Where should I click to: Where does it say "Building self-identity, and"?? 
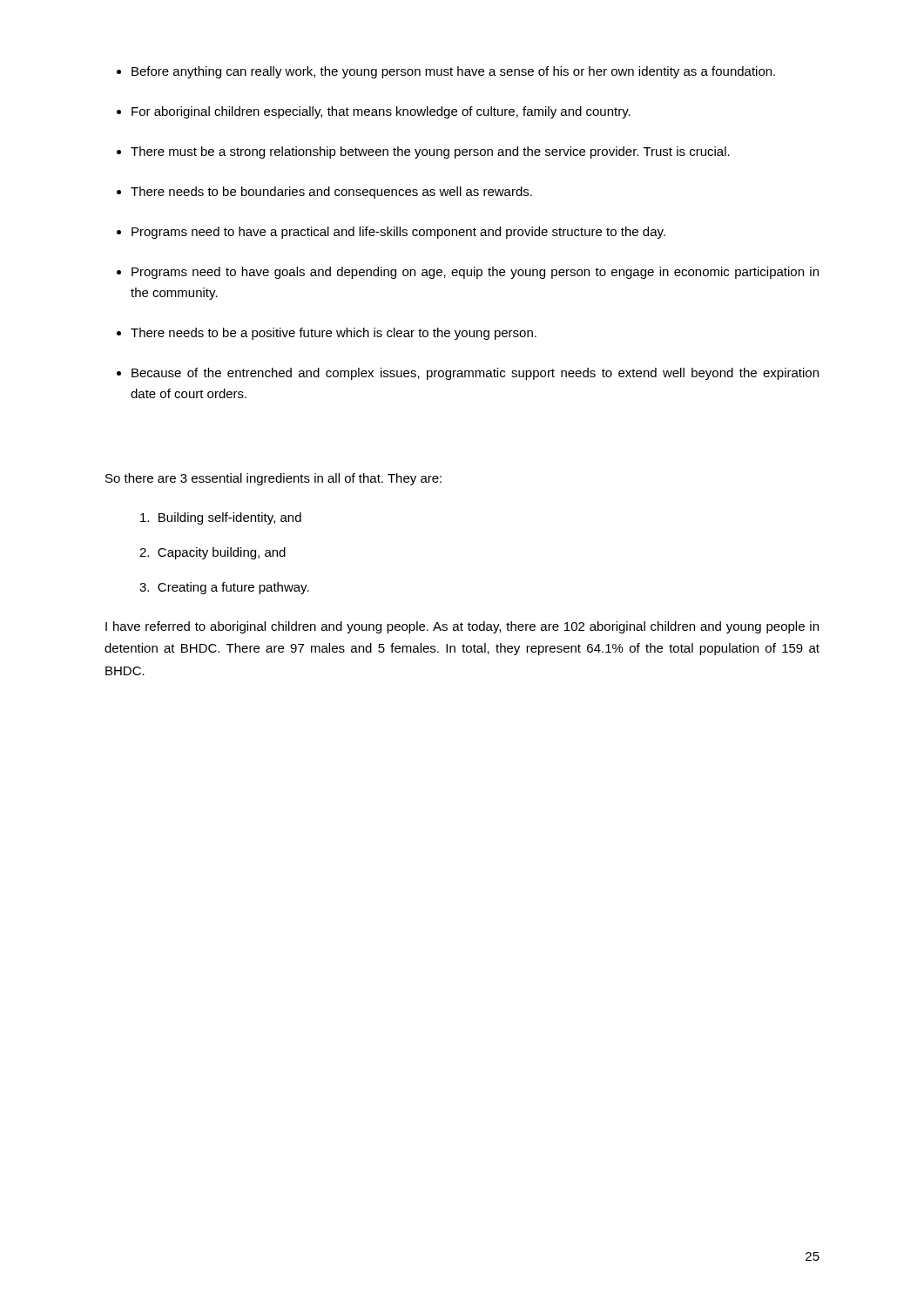pos(221,518)
